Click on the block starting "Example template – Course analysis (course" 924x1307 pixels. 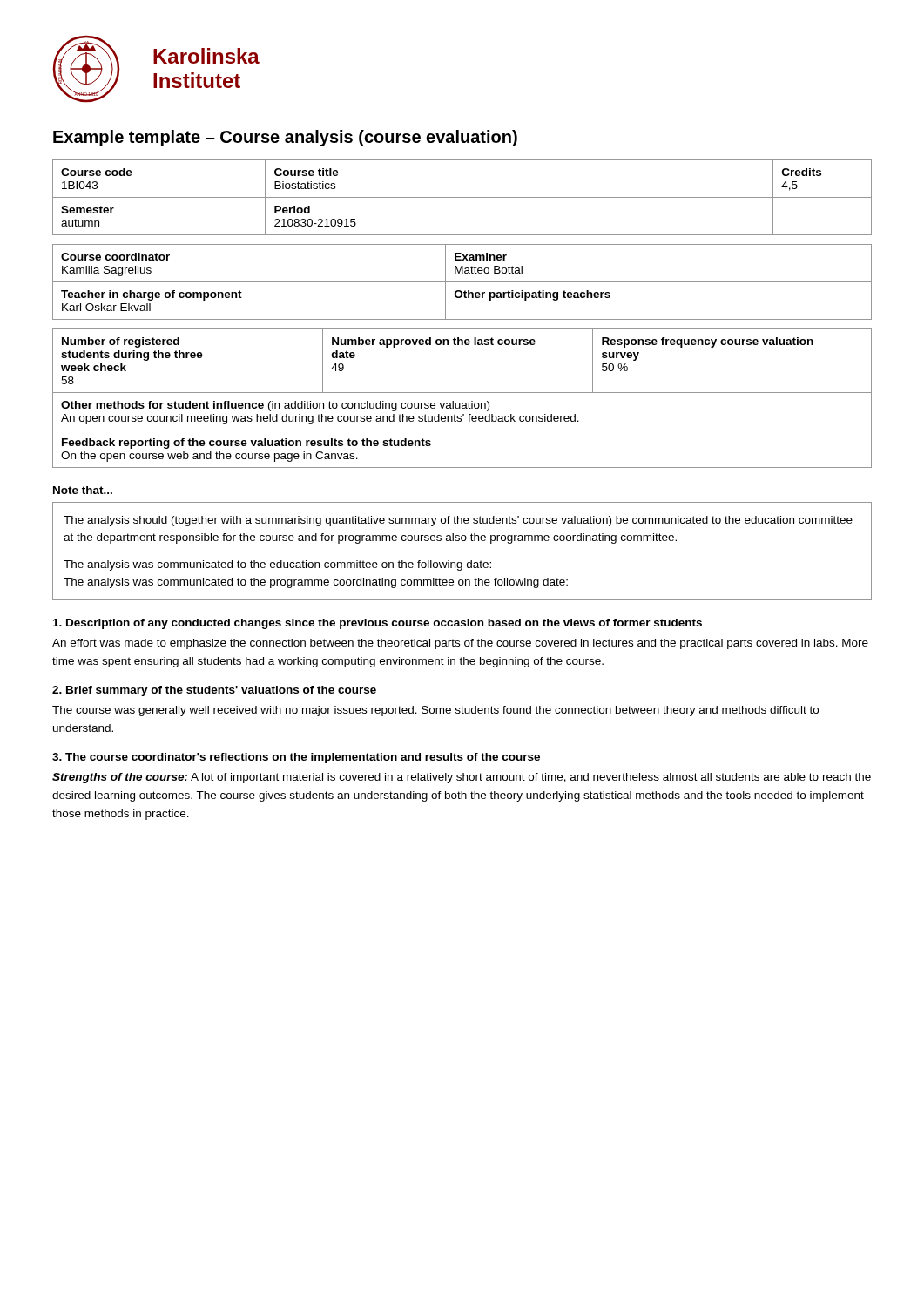[285, 137]
